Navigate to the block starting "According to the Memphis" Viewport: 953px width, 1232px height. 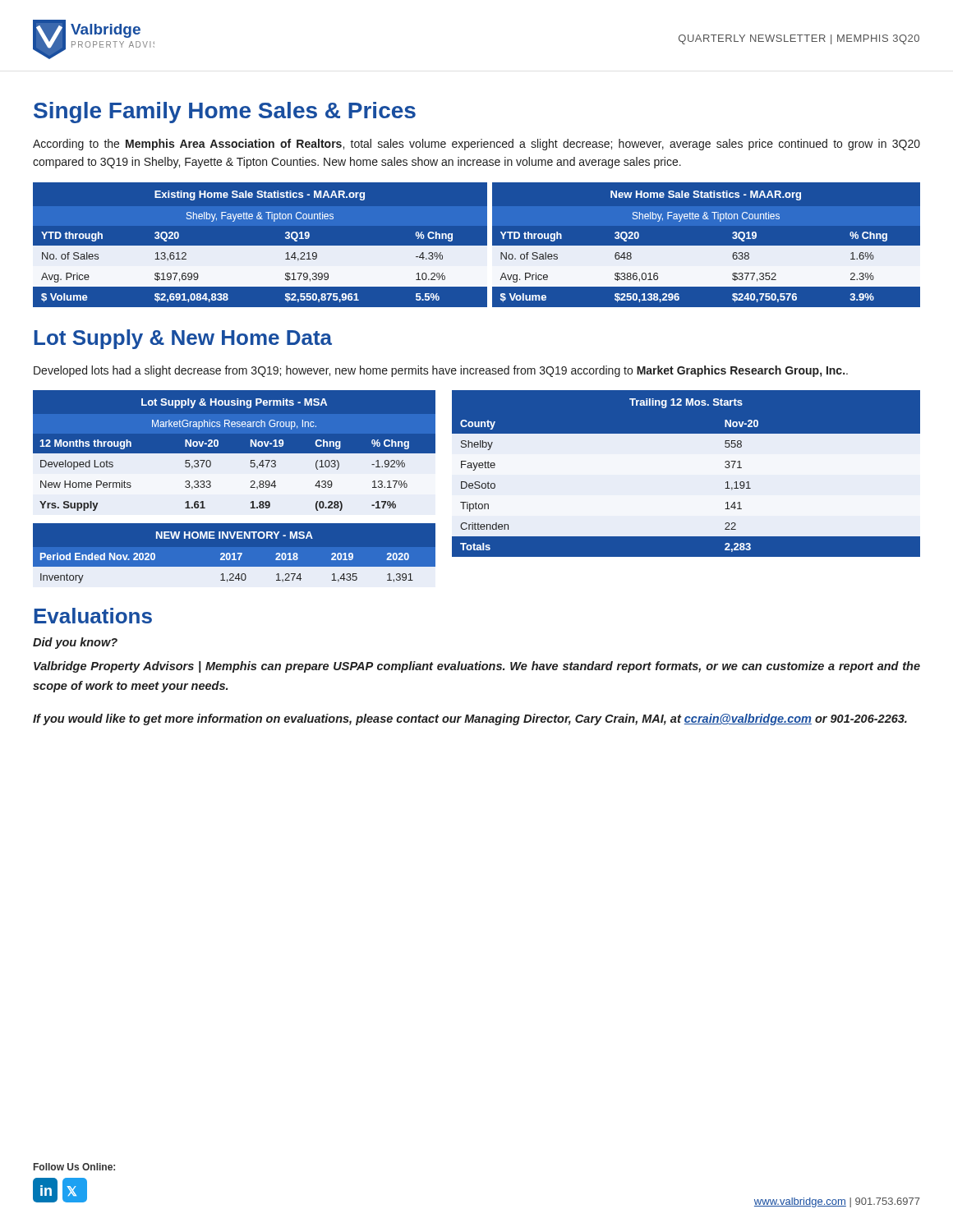coord(476,153)
